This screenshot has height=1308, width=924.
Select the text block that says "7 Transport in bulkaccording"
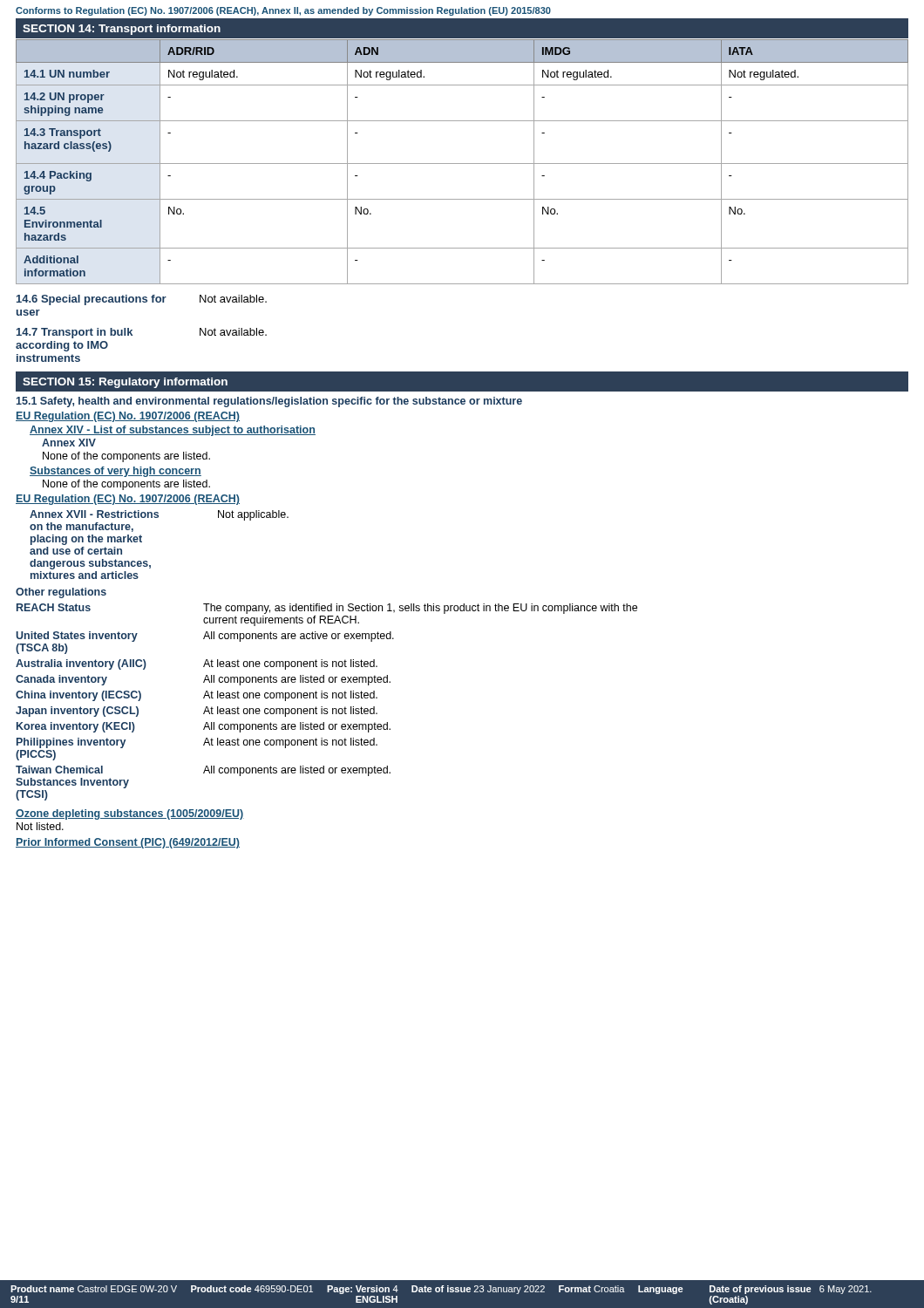pos(74,334)
